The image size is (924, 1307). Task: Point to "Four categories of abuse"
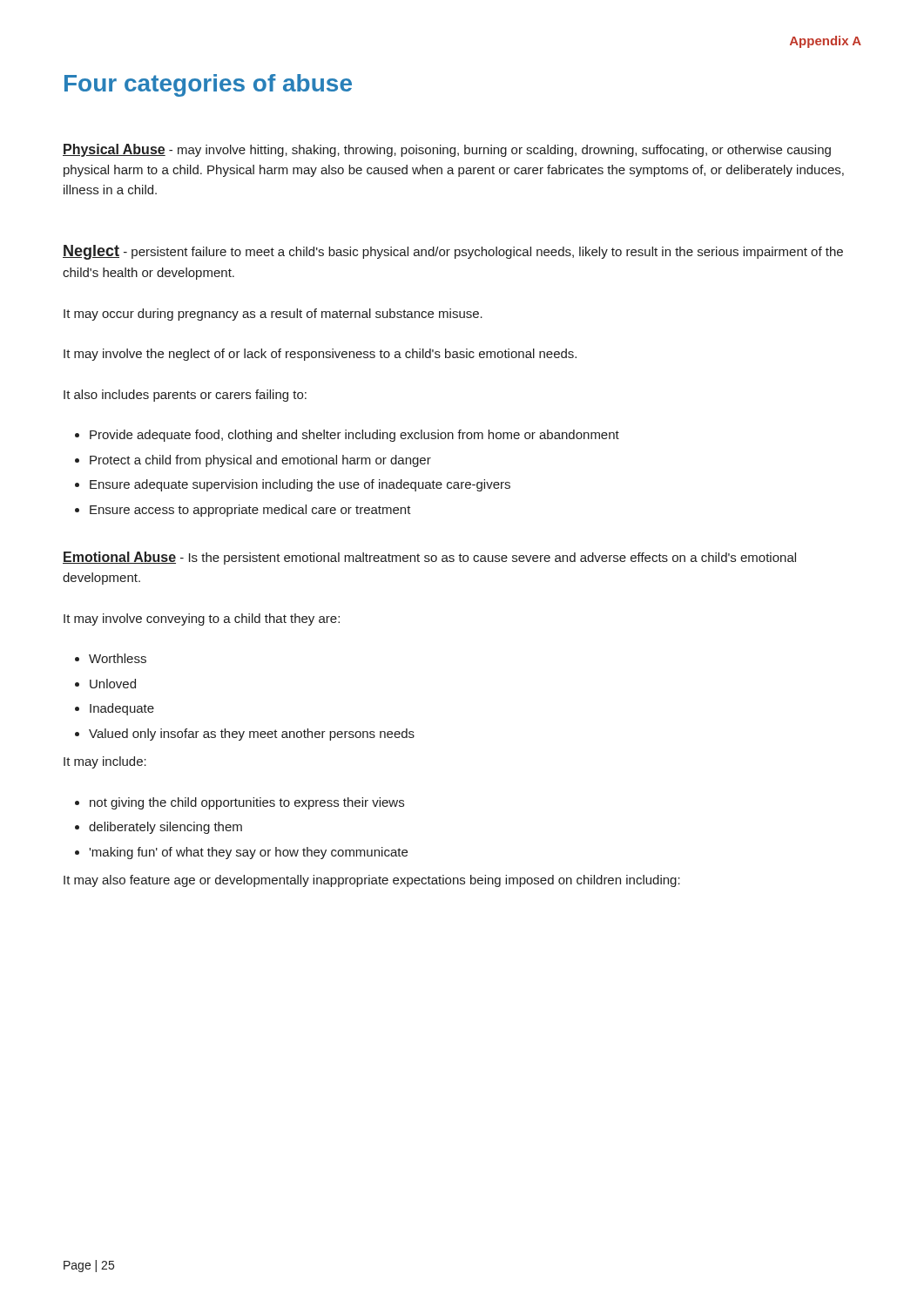(208, 85)
